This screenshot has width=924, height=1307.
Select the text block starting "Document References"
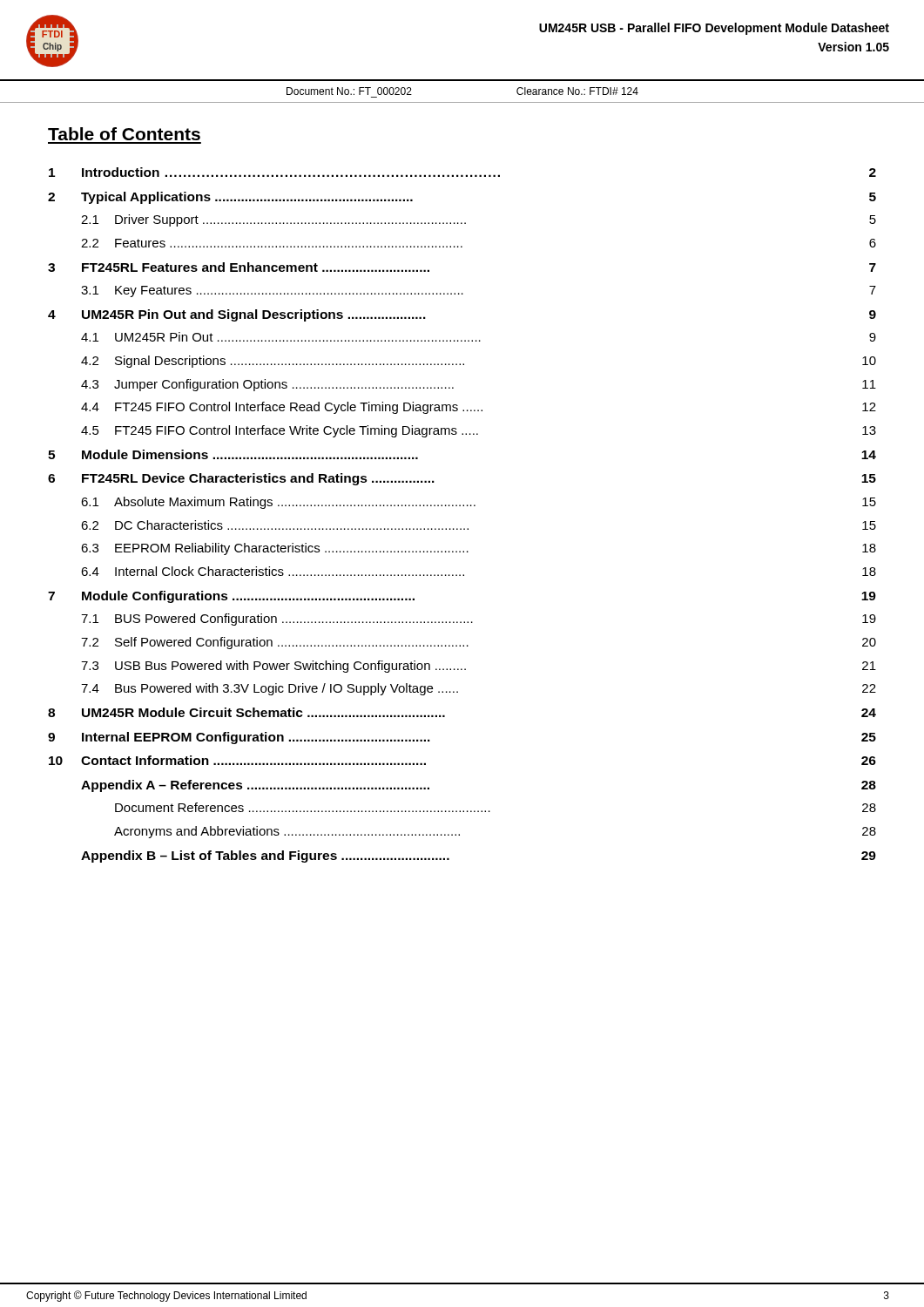[495, 808]
